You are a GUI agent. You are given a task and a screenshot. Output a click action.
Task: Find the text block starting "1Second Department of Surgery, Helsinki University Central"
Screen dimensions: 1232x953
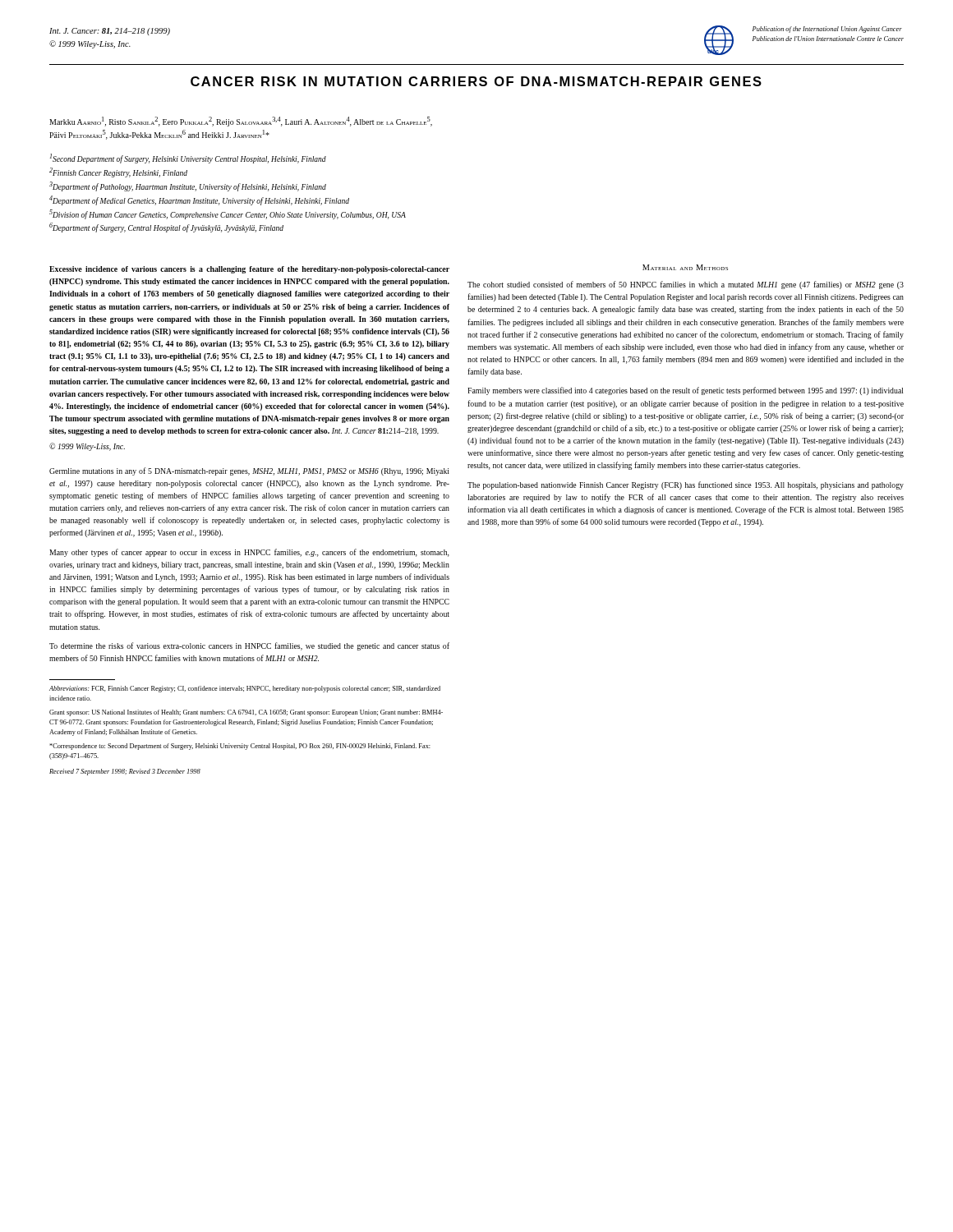(227, 193)
